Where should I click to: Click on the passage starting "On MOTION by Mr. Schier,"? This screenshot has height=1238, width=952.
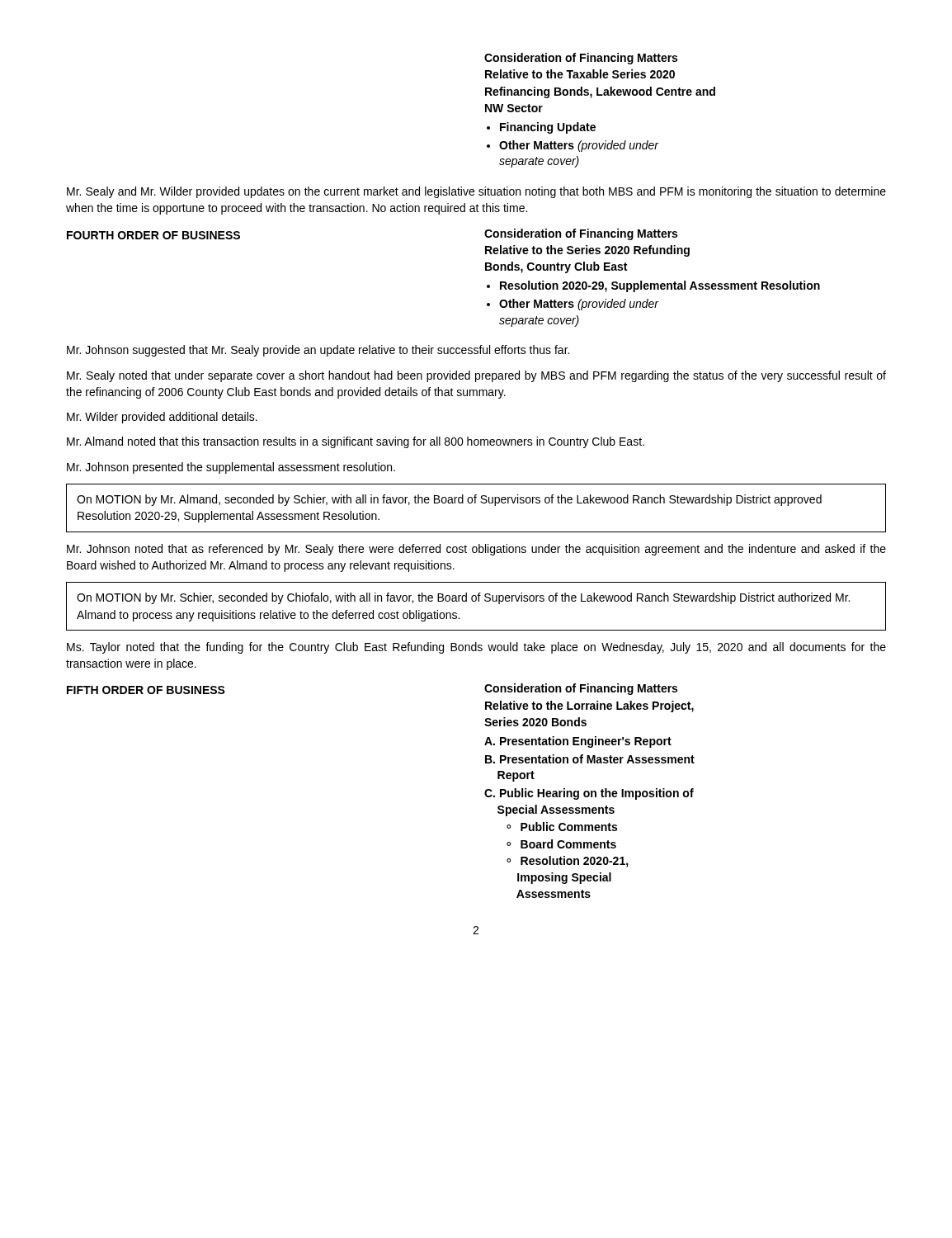tap(464, 606)
